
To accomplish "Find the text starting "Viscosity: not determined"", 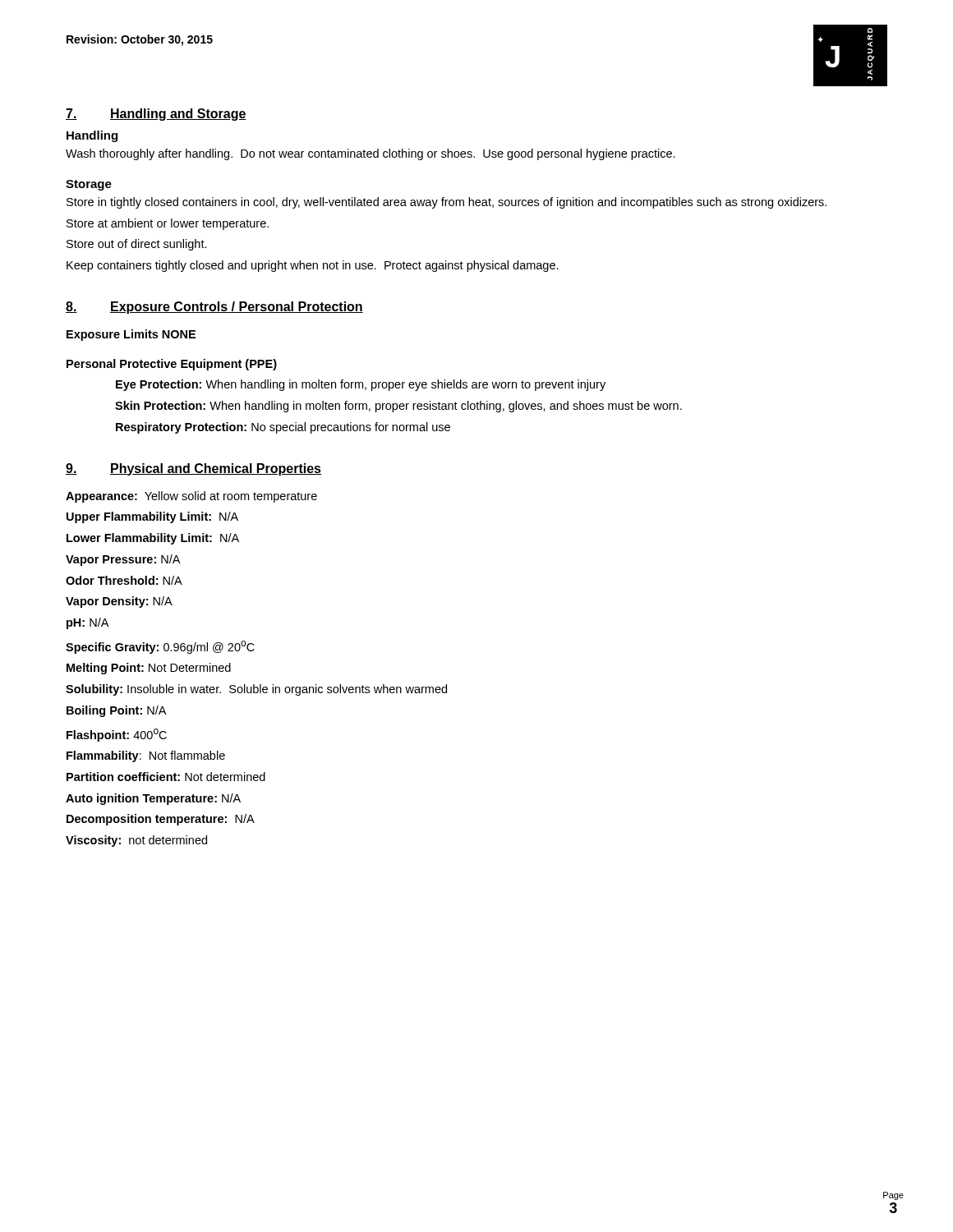I will coord(137,840).
